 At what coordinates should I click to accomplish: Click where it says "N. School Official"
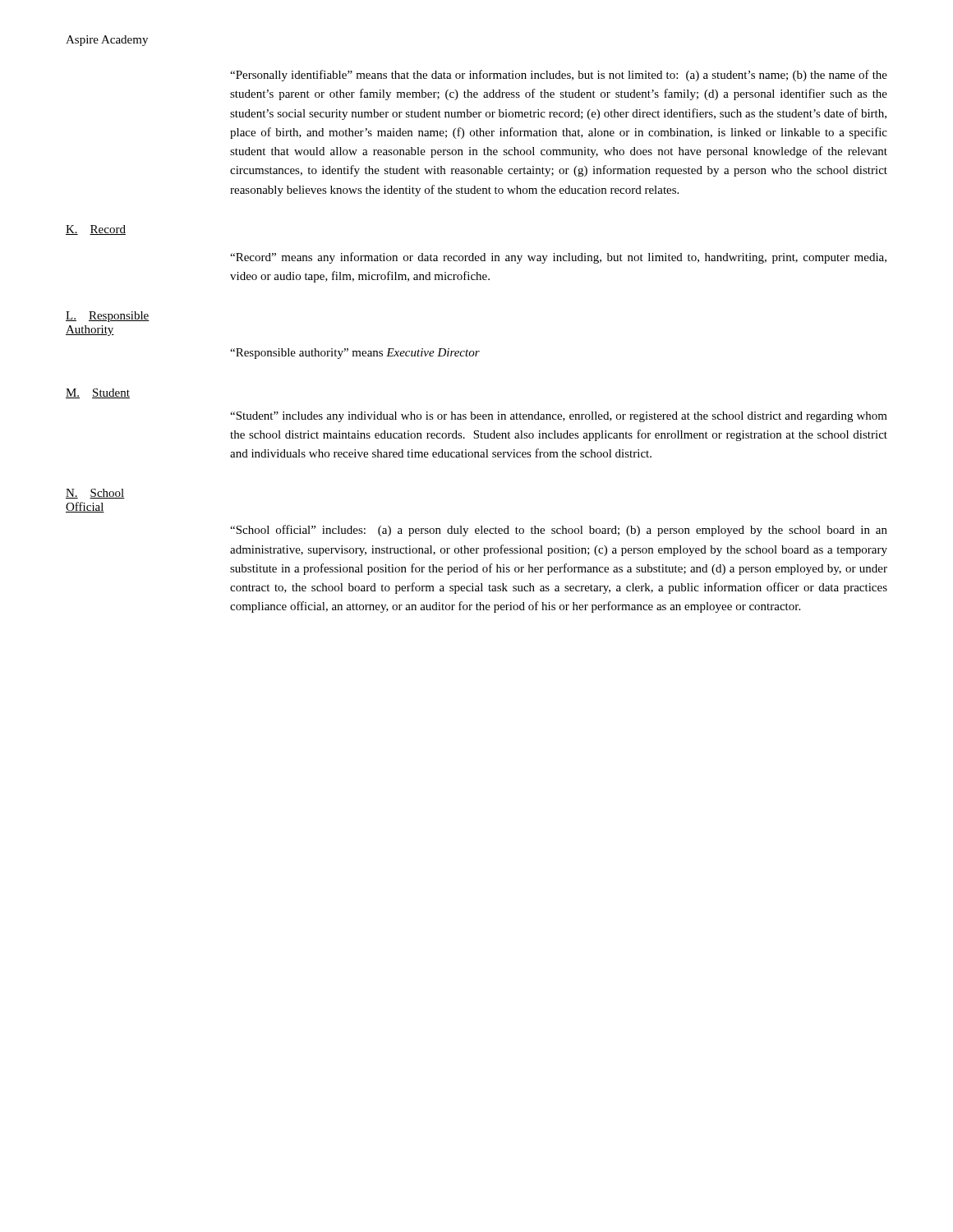(x=95, y=500)
